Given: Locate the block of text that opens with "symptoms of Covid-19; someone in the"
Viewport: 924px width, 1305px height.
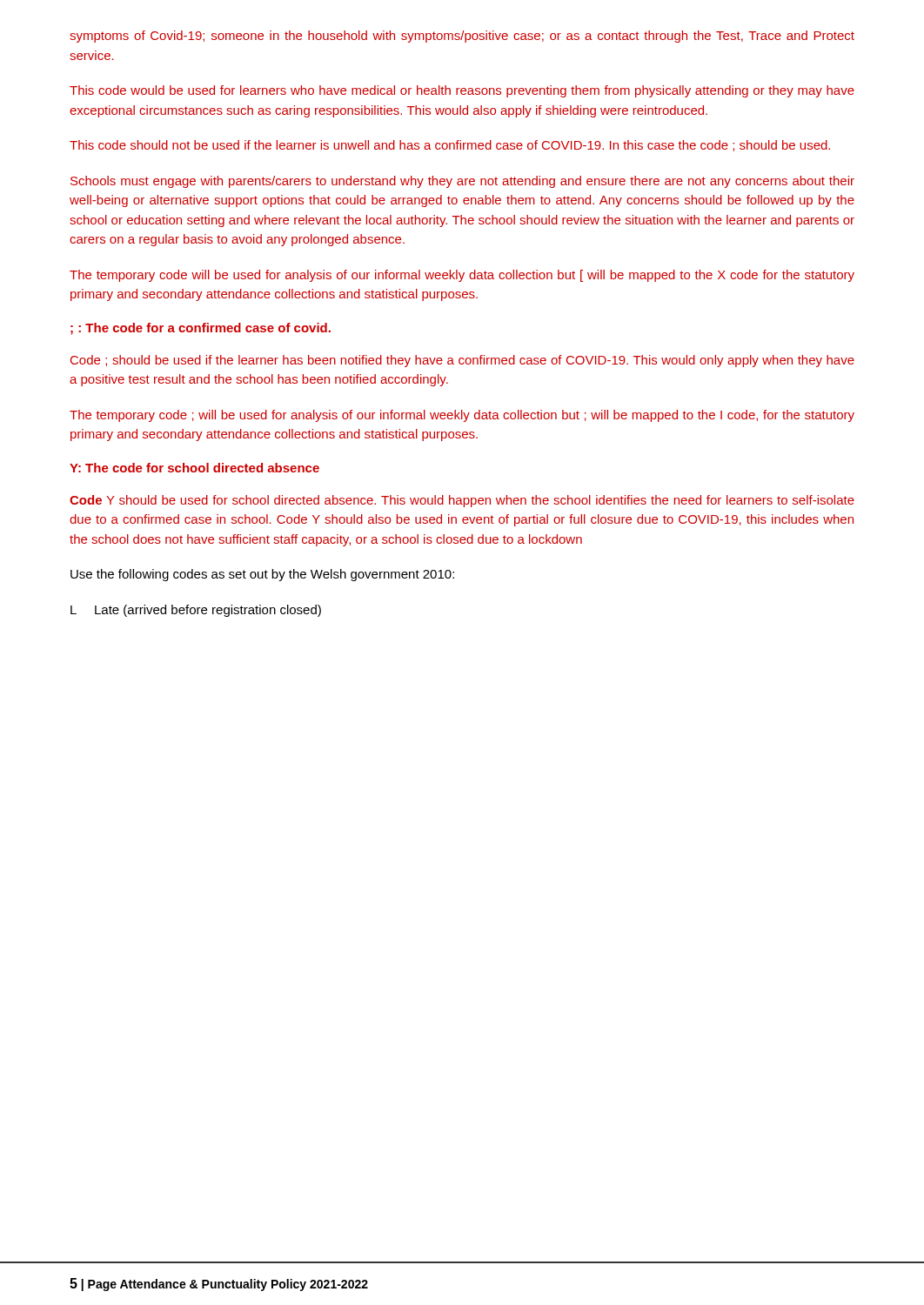Looking at the screenshot, I should pos(462,45).
